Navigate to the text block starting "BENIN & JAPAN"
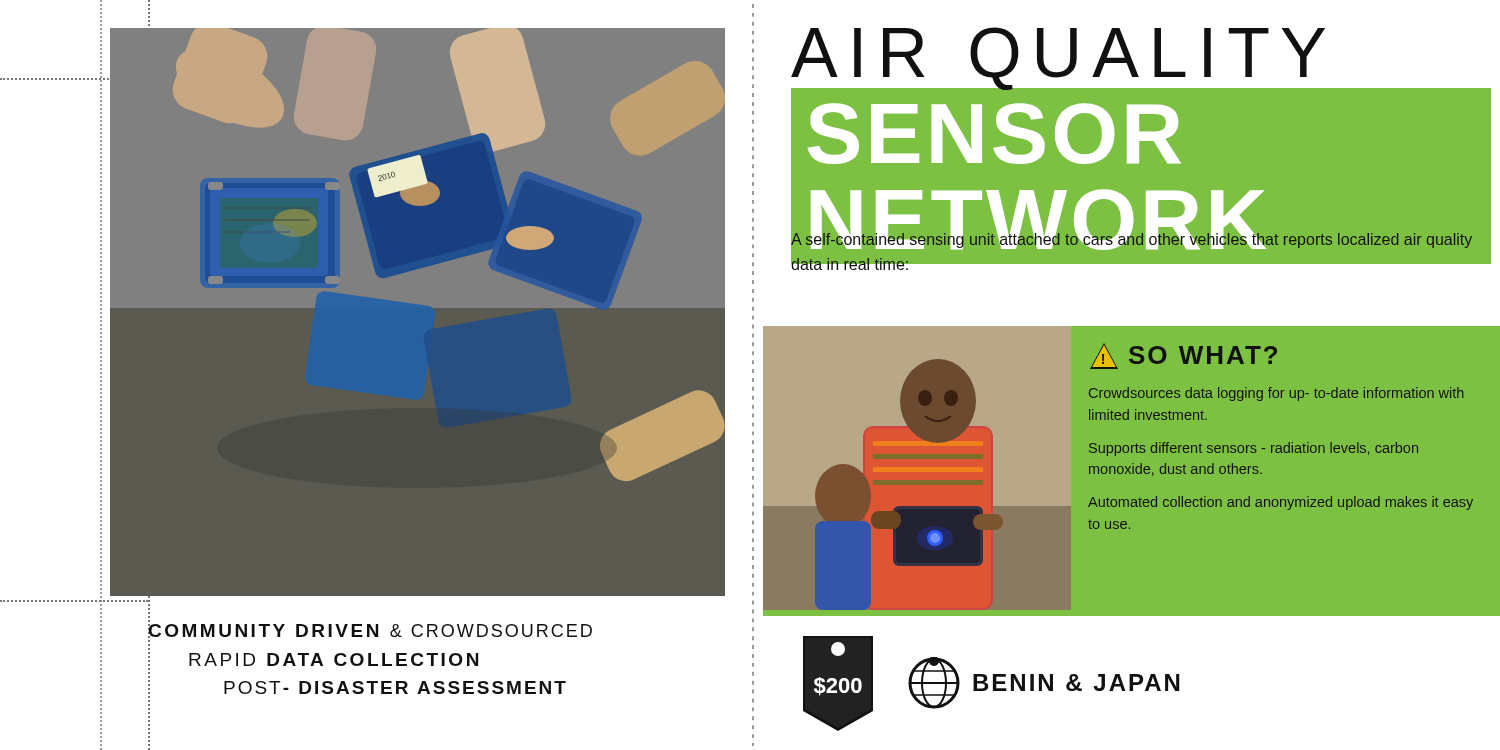1500x750 pixels. [1045, 683]
